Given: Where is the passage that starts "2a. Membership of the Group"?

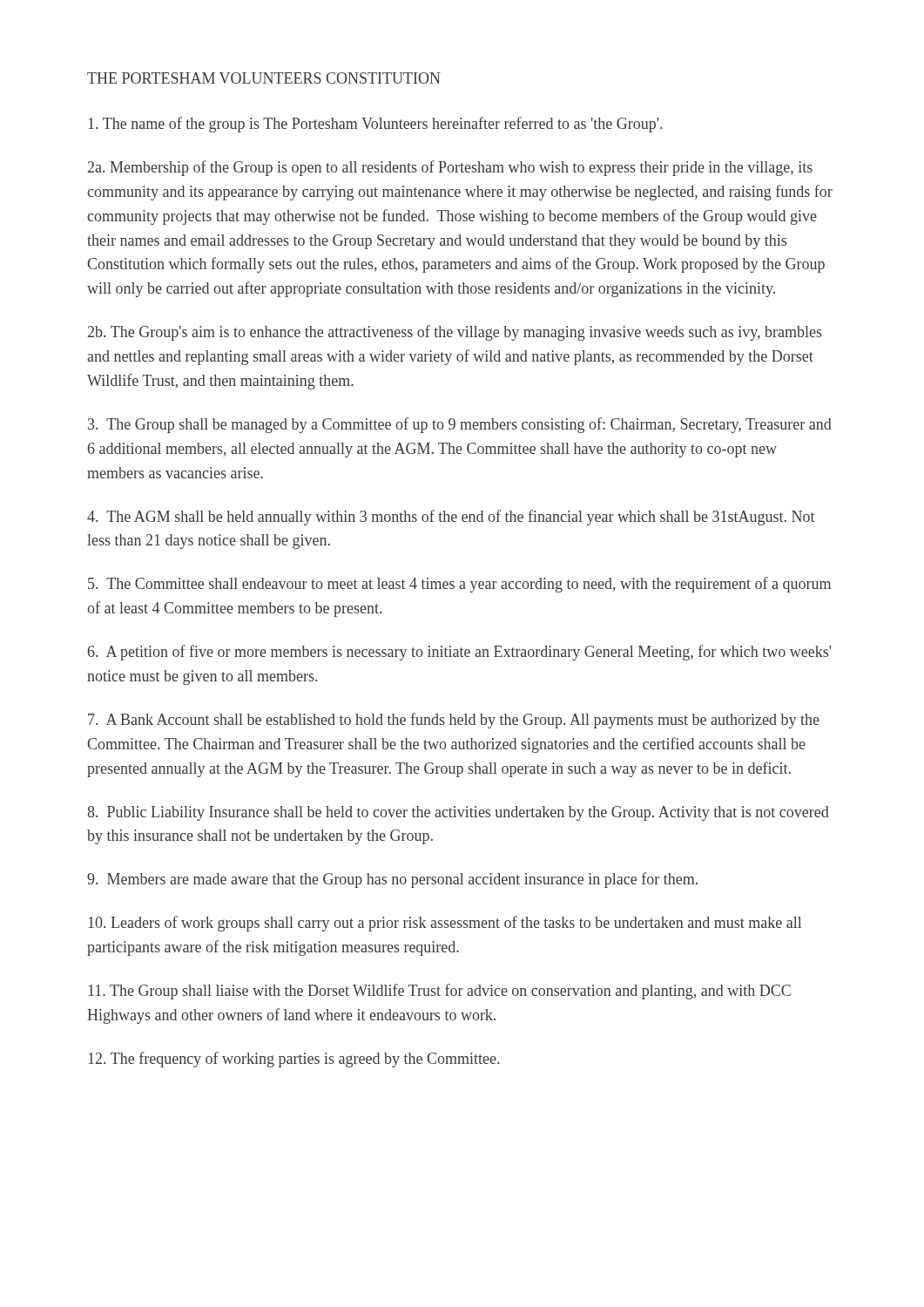Looking at the screenshot, I should [x=460, y=228].
